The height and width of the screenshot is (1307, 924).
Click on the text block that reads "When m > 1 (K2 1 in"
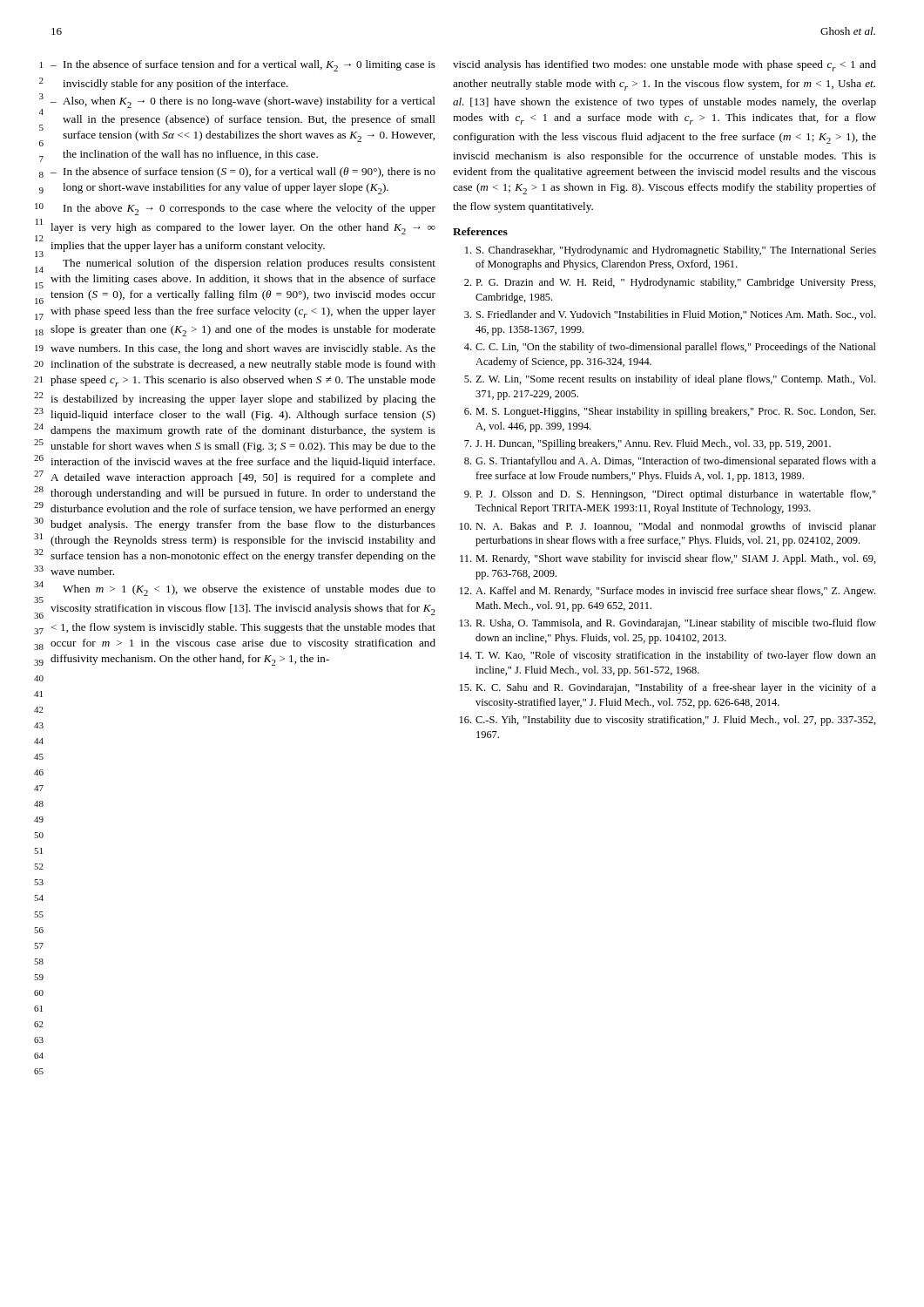pyautogui.click(x=243, y=625)
